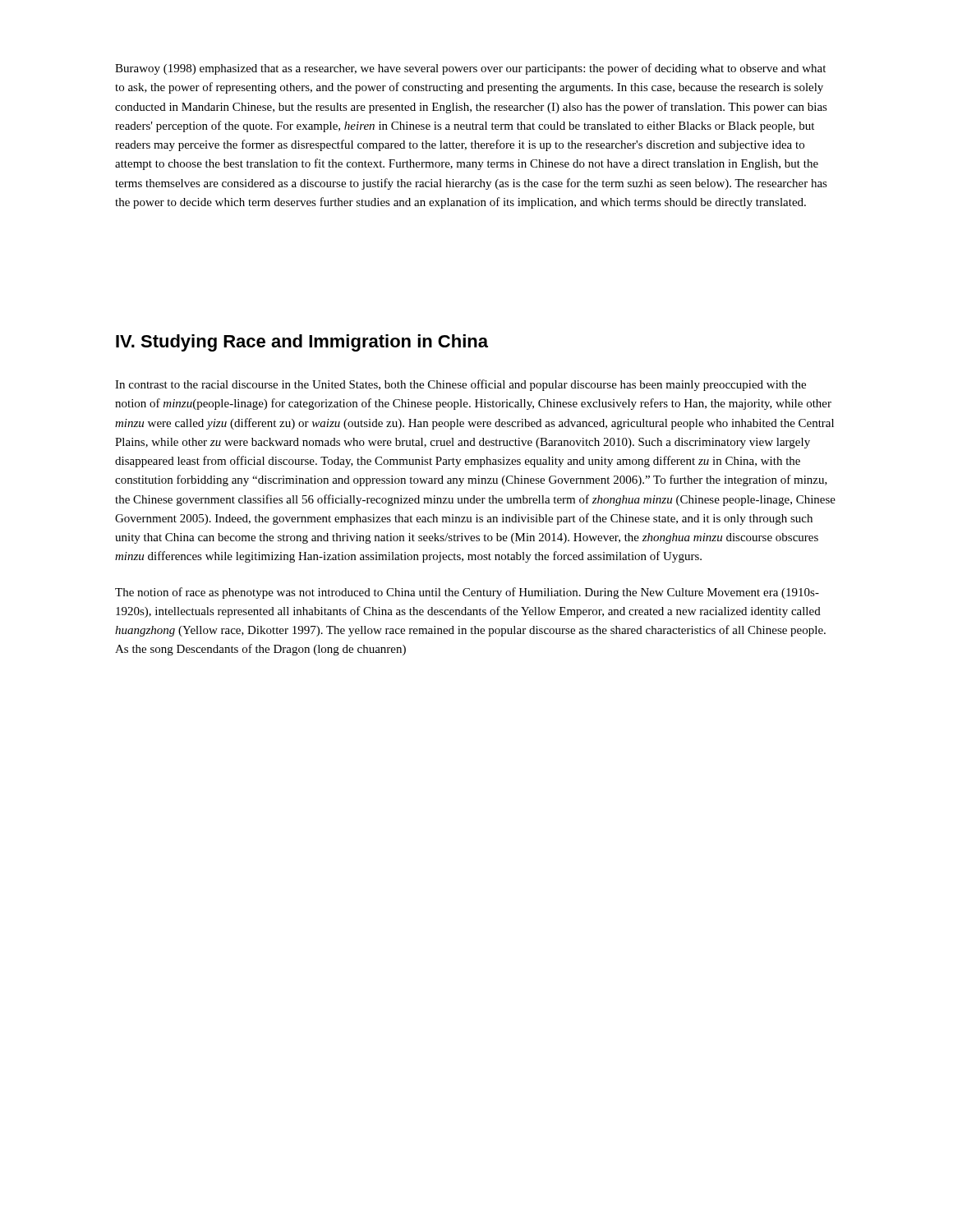Select the element starting "Burawoy (1998) emphasized that as"
This screenshot has width=953, height=1232.
click(x=471, y=135)
